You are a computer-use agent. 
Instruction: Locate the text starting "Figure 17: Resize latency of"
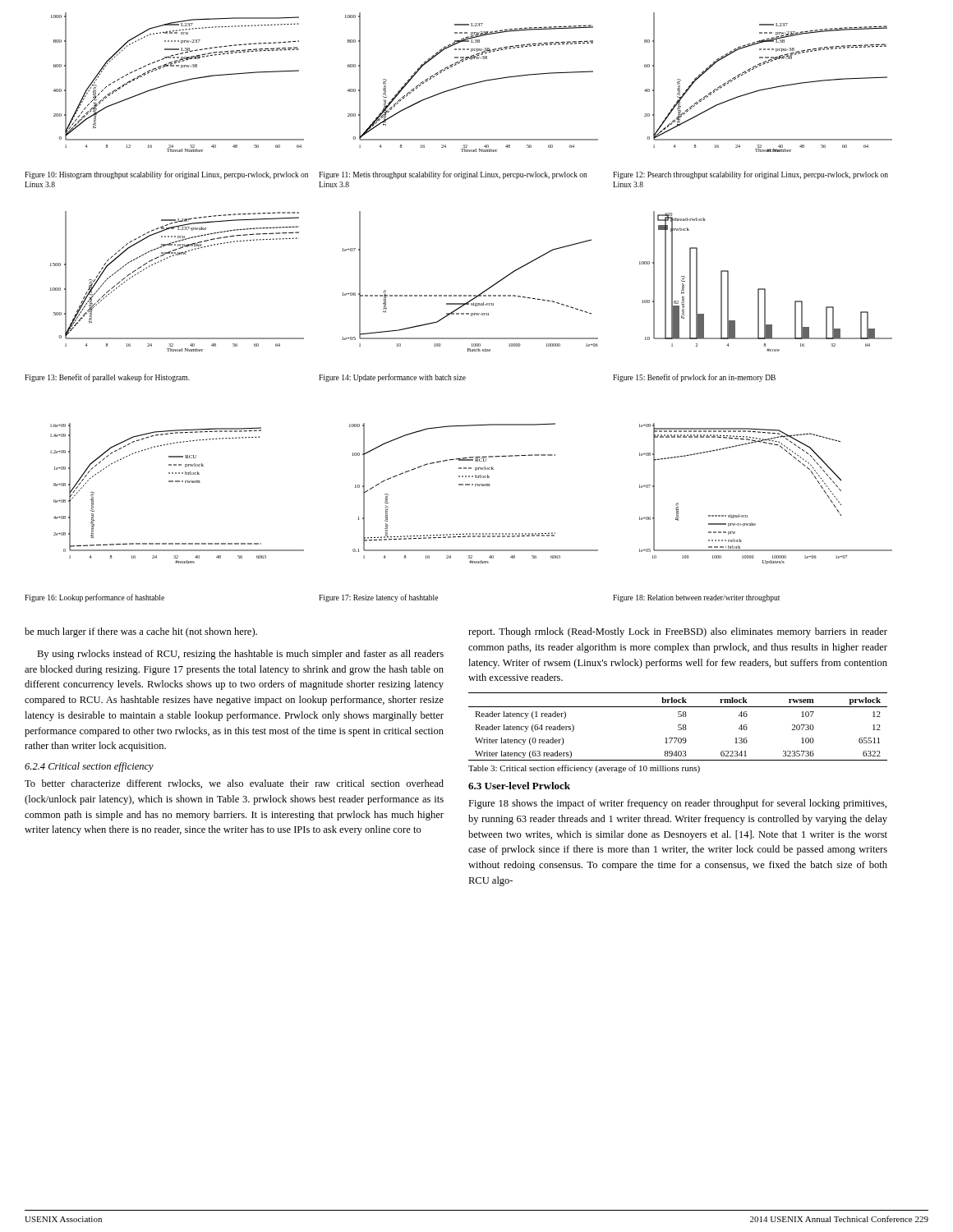pyautogui.click(x=378, y=598)
